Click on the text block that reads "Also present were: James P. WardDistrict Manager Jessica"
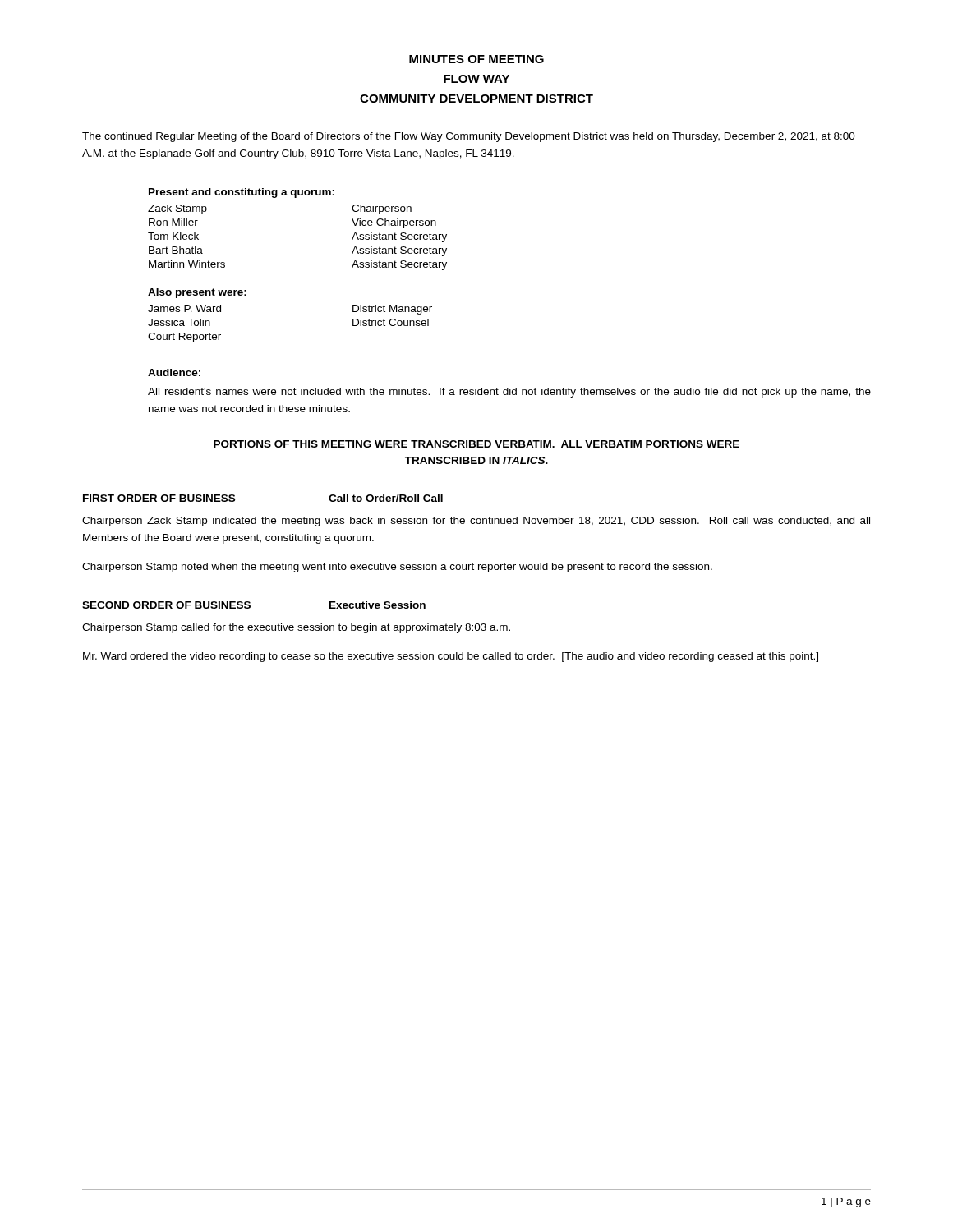953x1232 pixels. click(x=197, y=293)
